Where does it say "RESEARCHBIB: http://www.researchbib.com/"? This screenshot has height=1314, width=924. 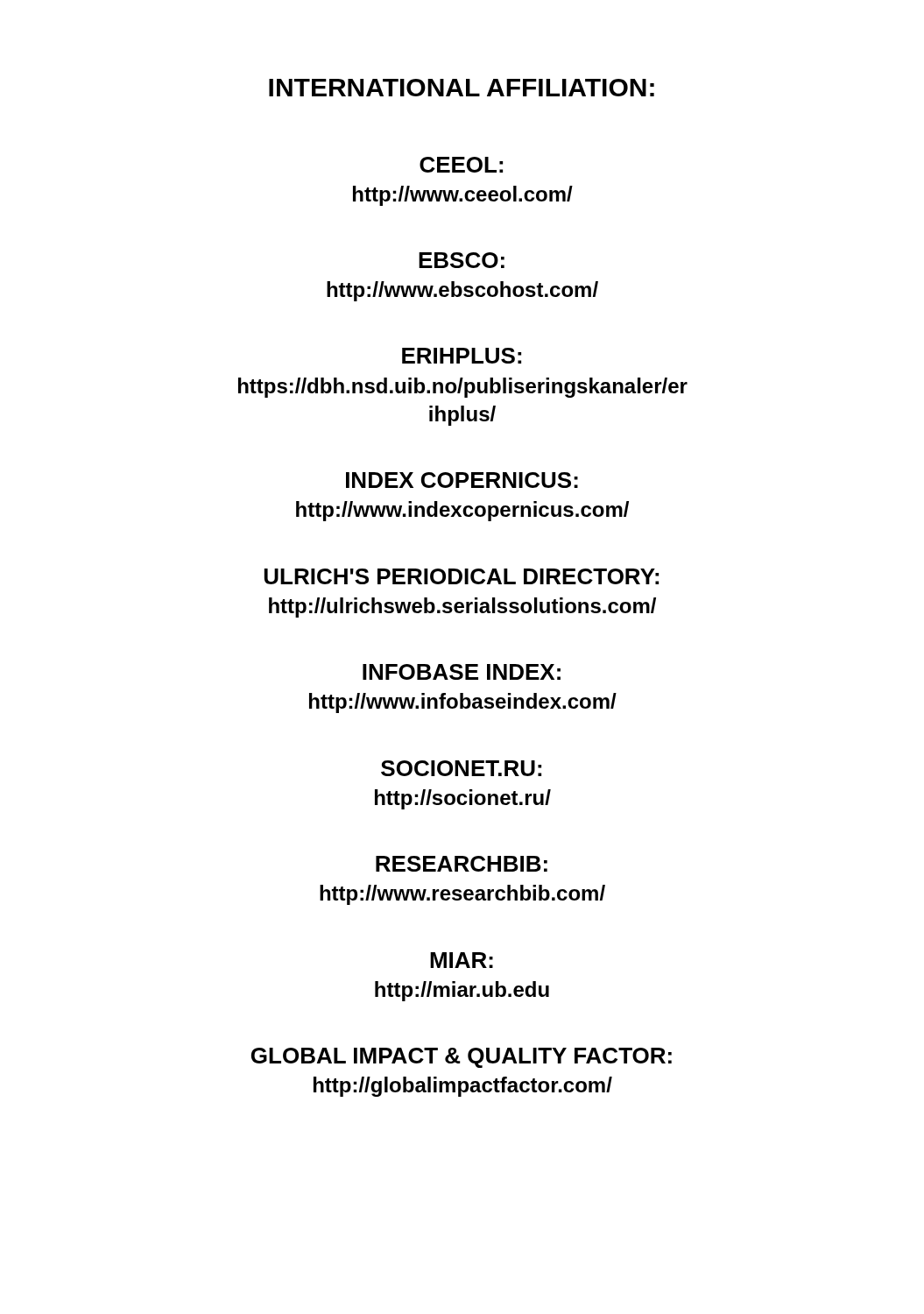click(x=462, y=879)
